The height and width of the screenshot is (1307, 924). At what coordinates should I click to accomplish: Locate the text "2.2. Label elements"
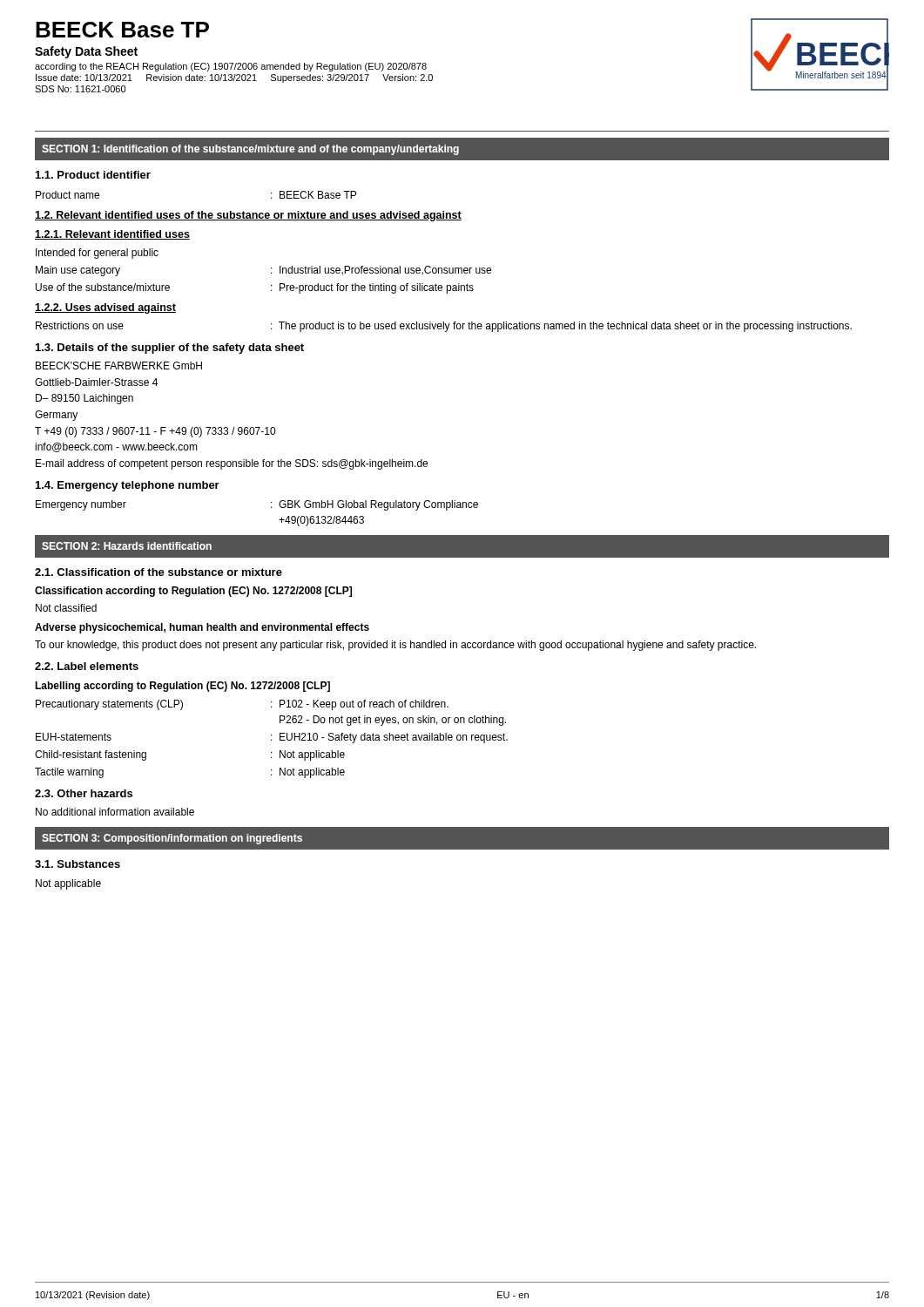click(x=87, y=666)
